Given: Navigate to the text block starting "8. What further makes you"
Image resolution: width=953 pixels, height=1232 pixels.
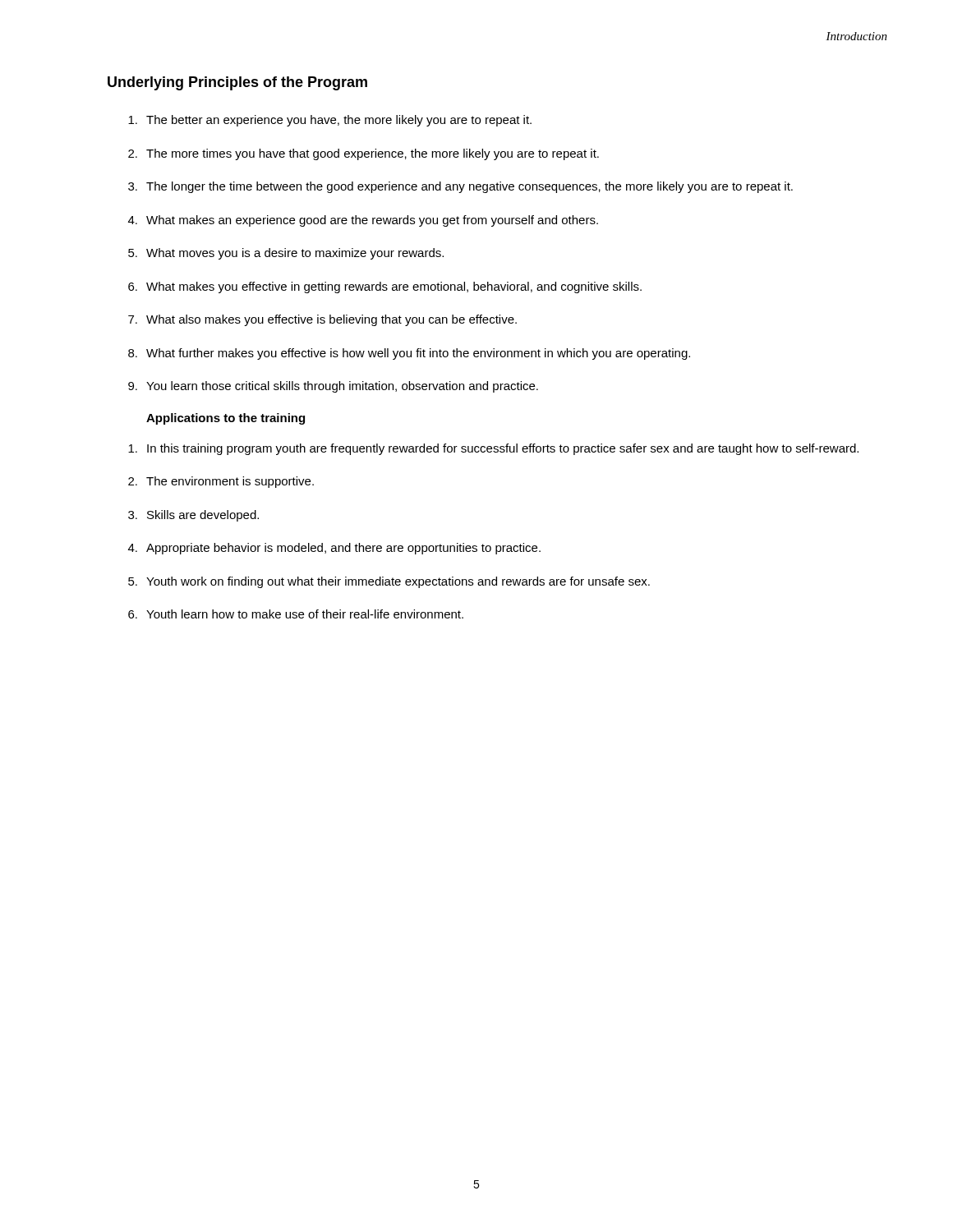Looking at the screenshot, I should (489, 353).
